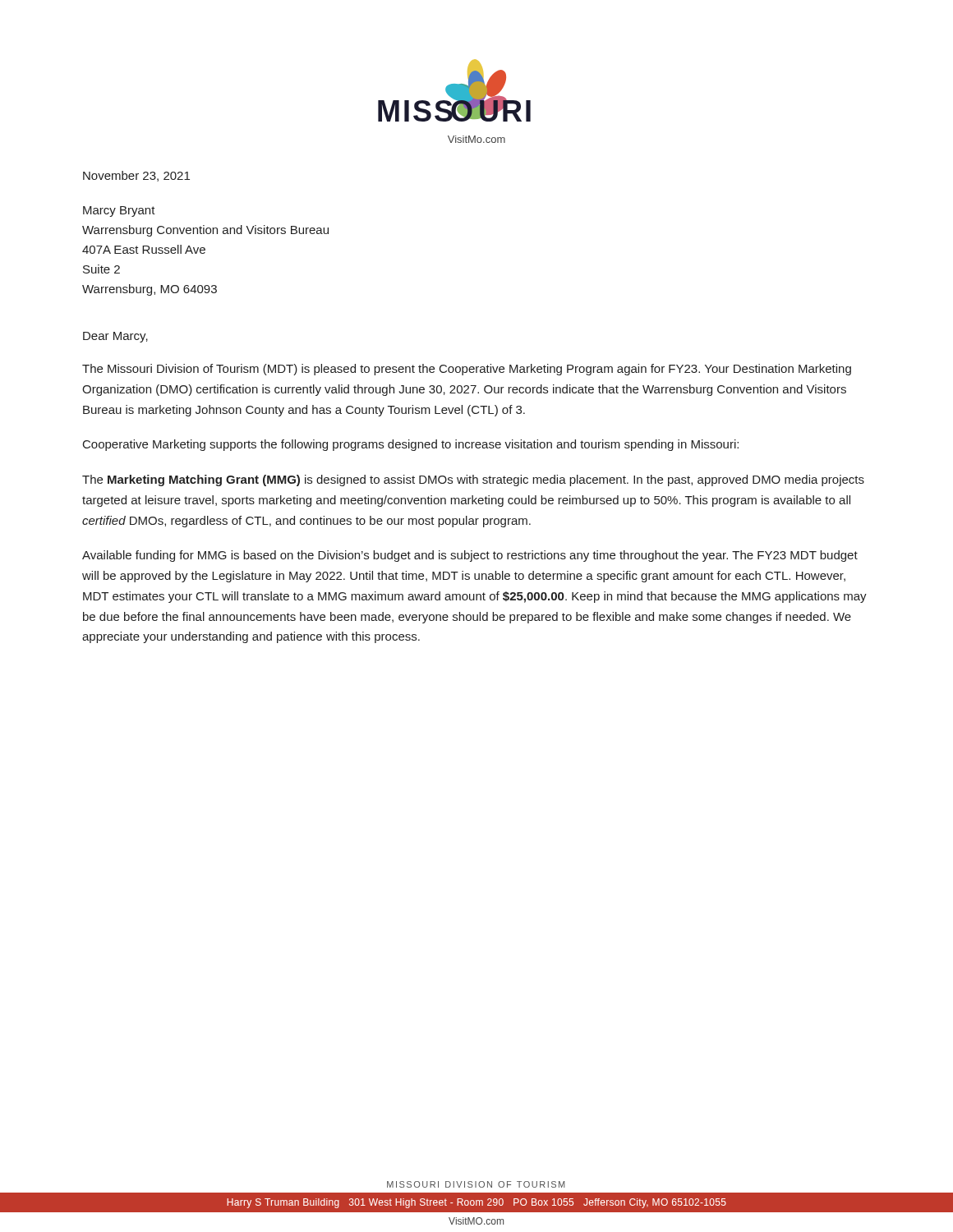Locate the block of text that opens with "The Marketing Matching Grant (MMG) is designed"
The height and width of the screenshot is (1232, 953).
click(473, 500)
